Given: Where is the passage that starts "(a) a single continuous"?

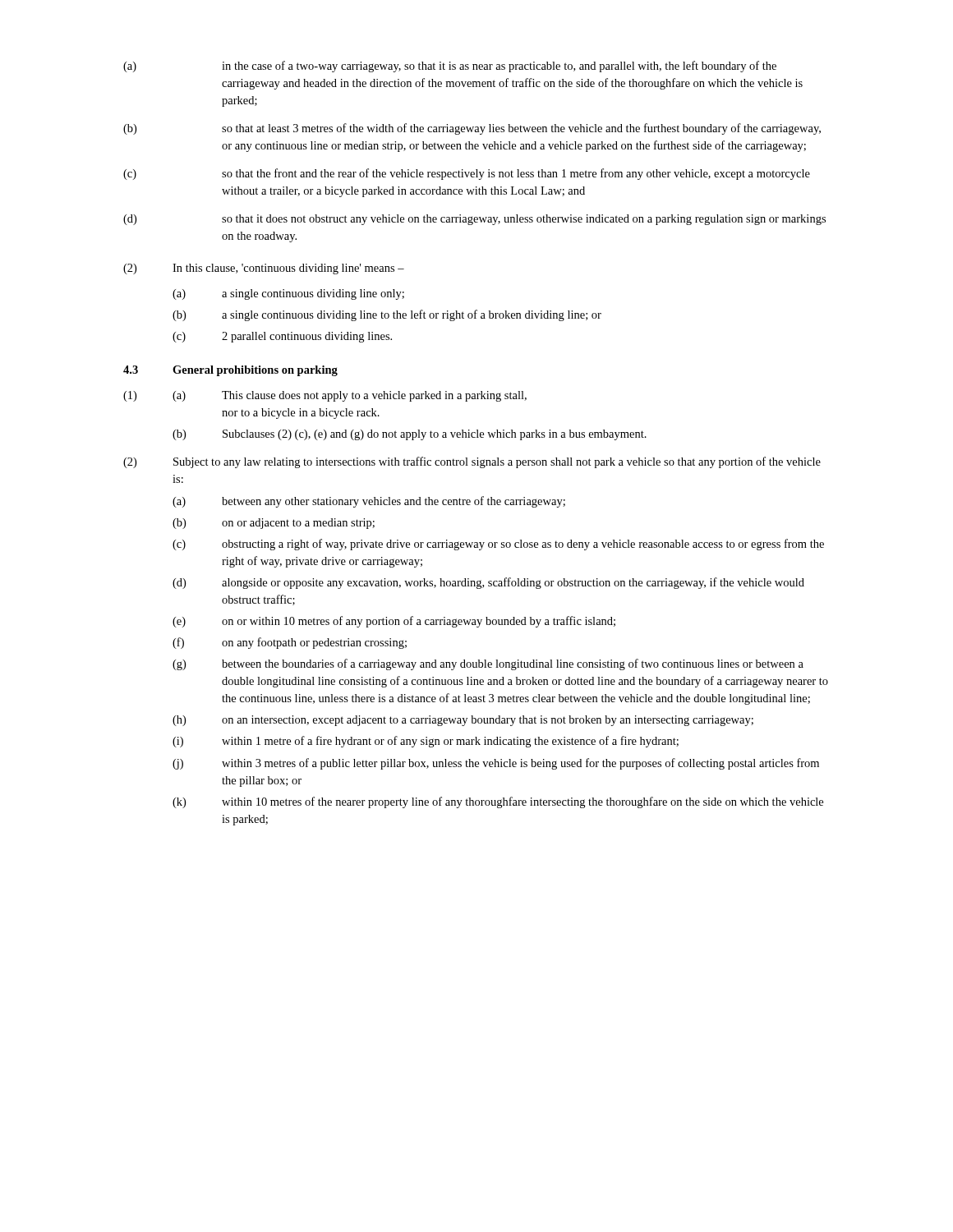Looking at the screenshot, I should pos(288,294).
